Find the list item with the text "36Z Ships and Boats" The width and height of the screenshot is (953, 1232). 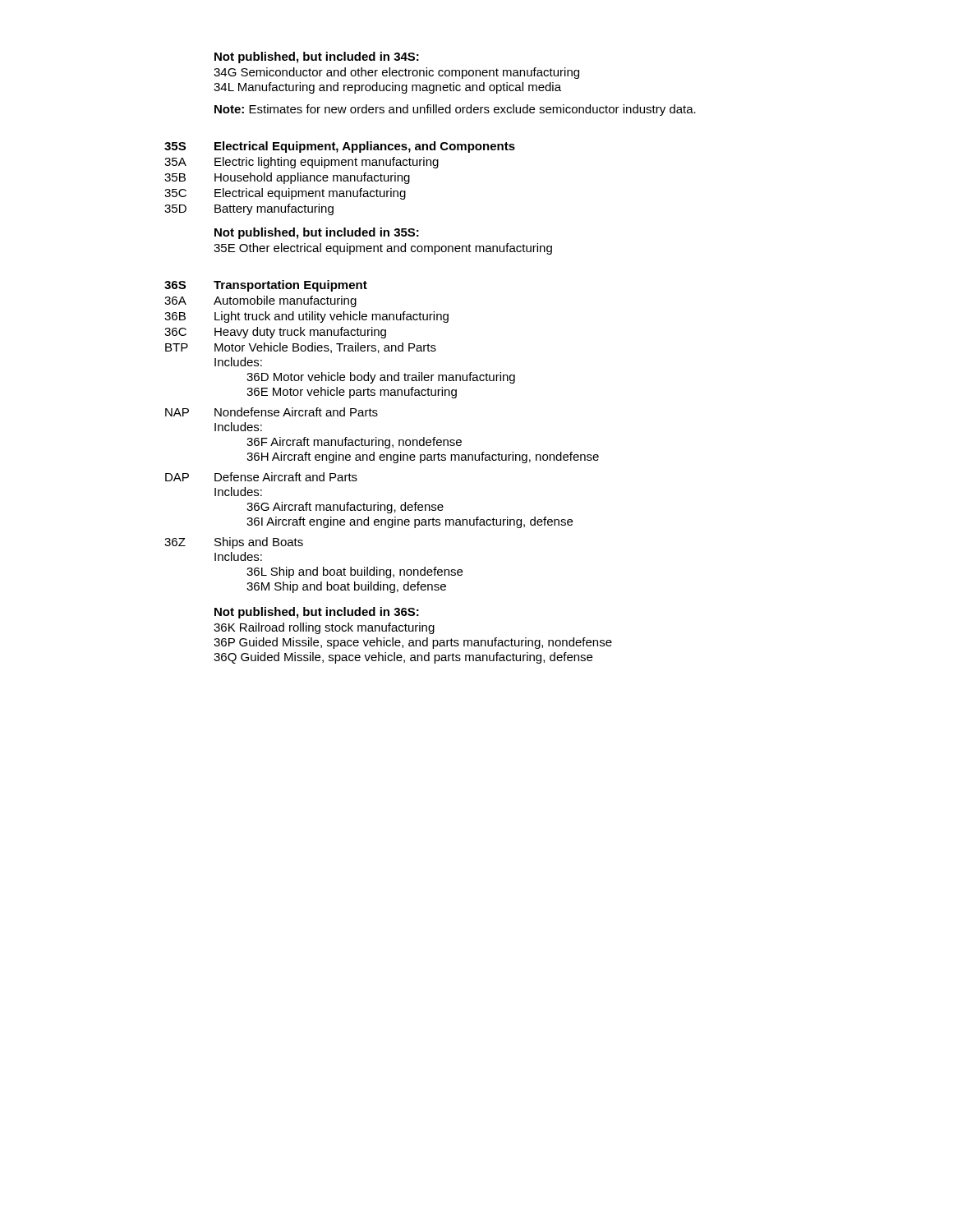coord(234,543)
